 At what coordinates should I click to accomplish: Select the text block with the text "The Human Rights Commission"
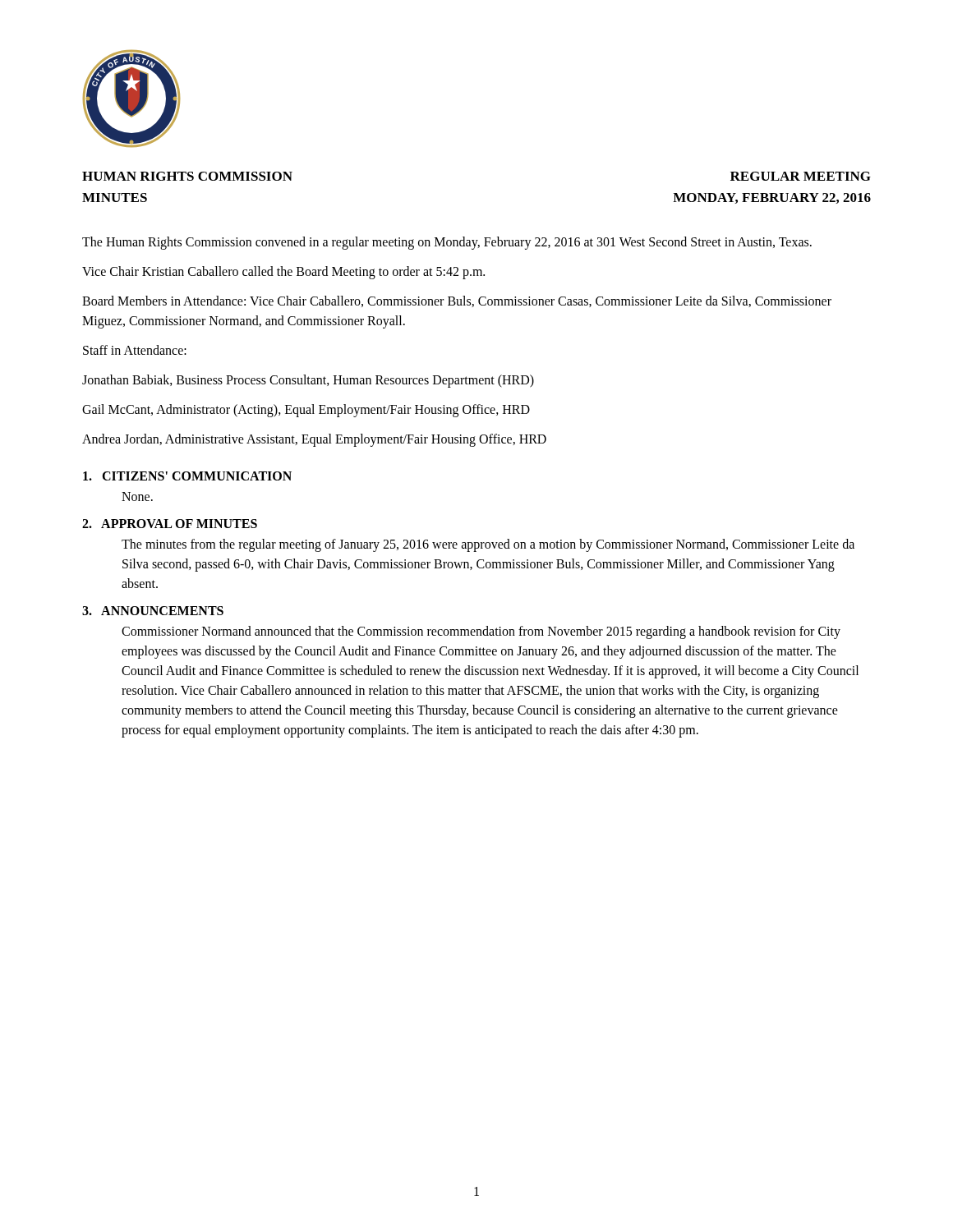click(447, 242)
